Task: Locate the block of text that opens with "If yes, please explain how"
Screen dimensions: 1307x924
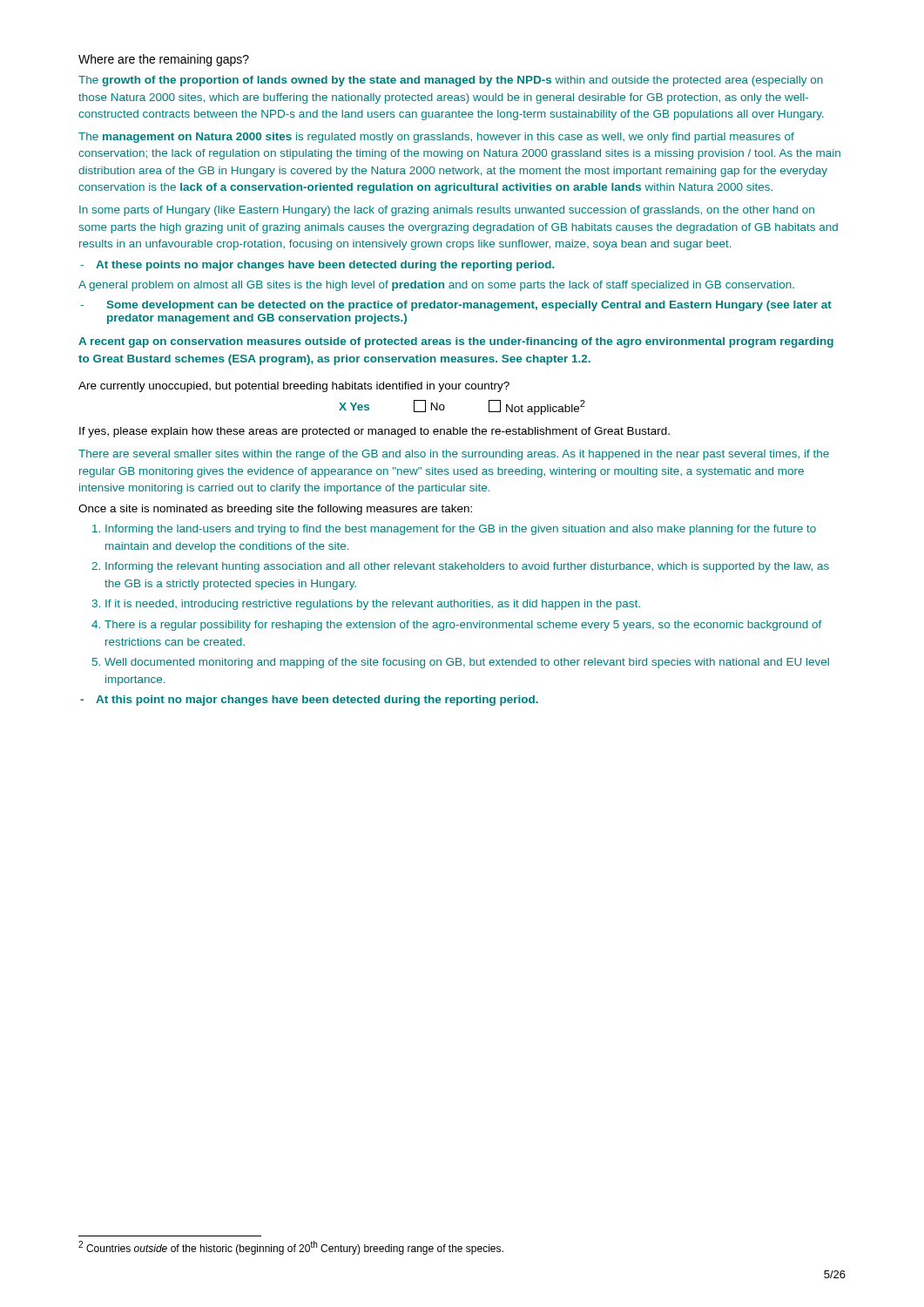Action: coord(374,431)
